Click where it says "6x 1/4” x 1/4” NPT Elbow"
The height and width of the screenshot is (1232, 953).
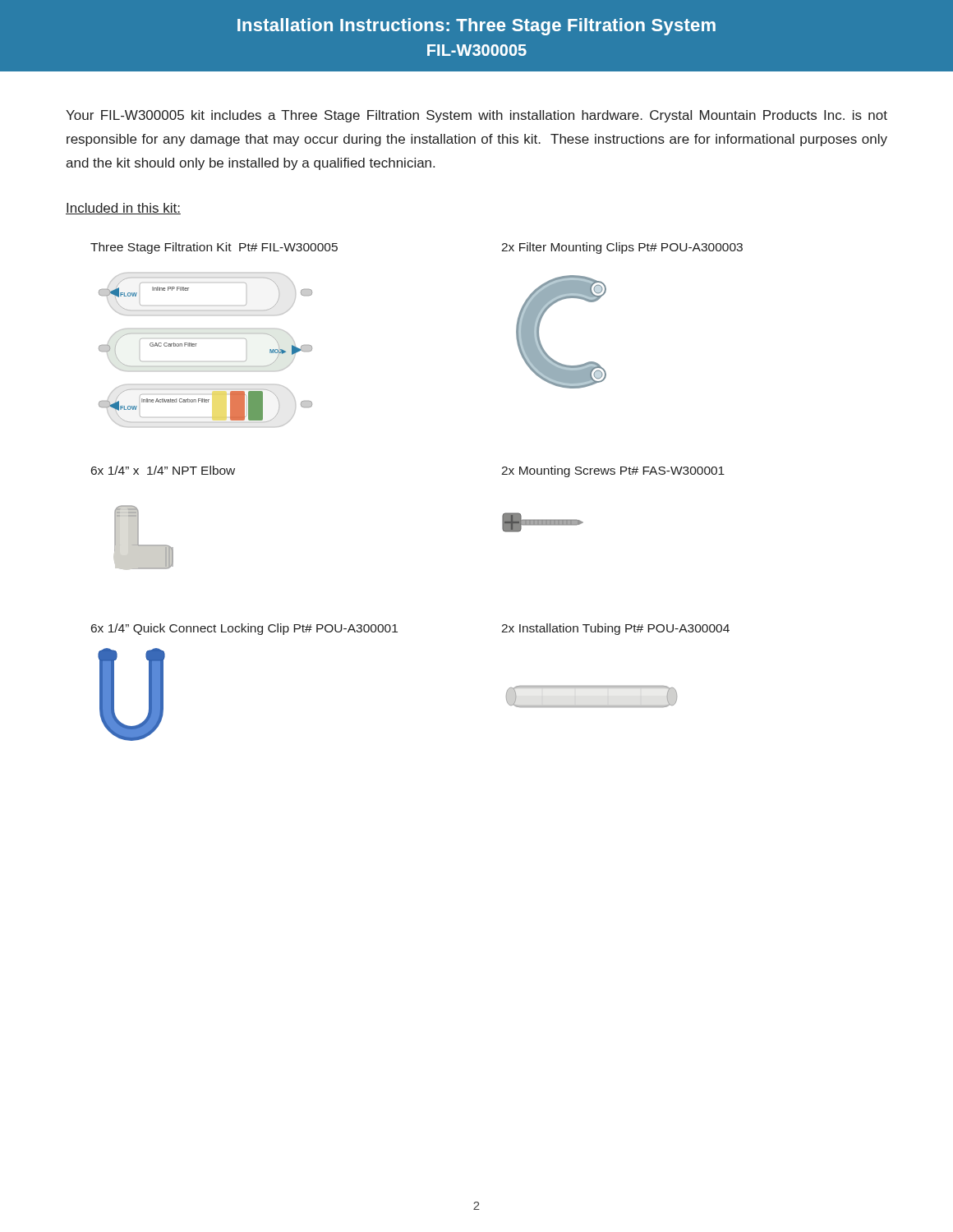pyautogui.click(x=163, y=470)
